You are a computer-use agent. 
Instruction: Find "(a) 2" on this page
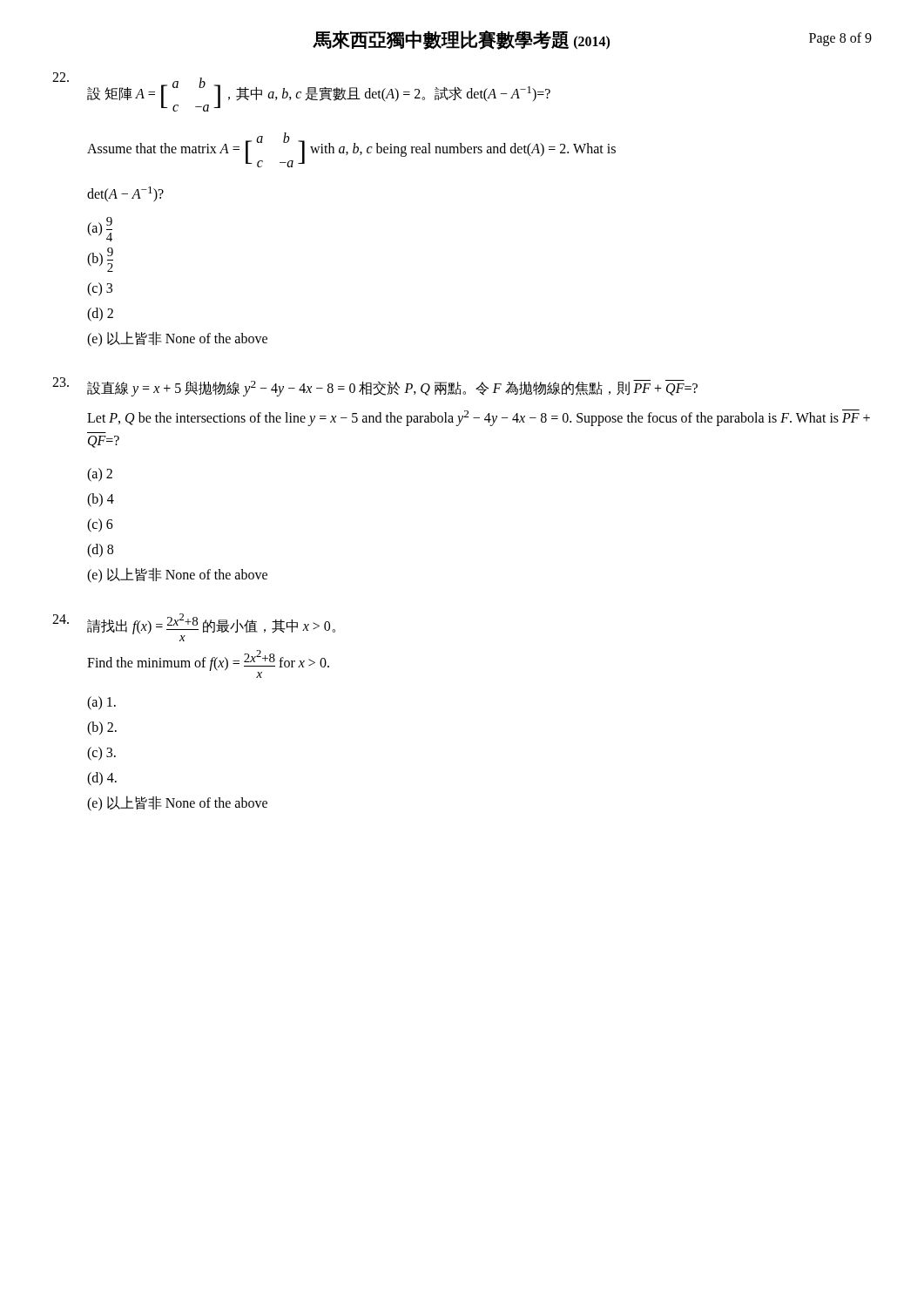pyautogui.click(x=100, y=473)
